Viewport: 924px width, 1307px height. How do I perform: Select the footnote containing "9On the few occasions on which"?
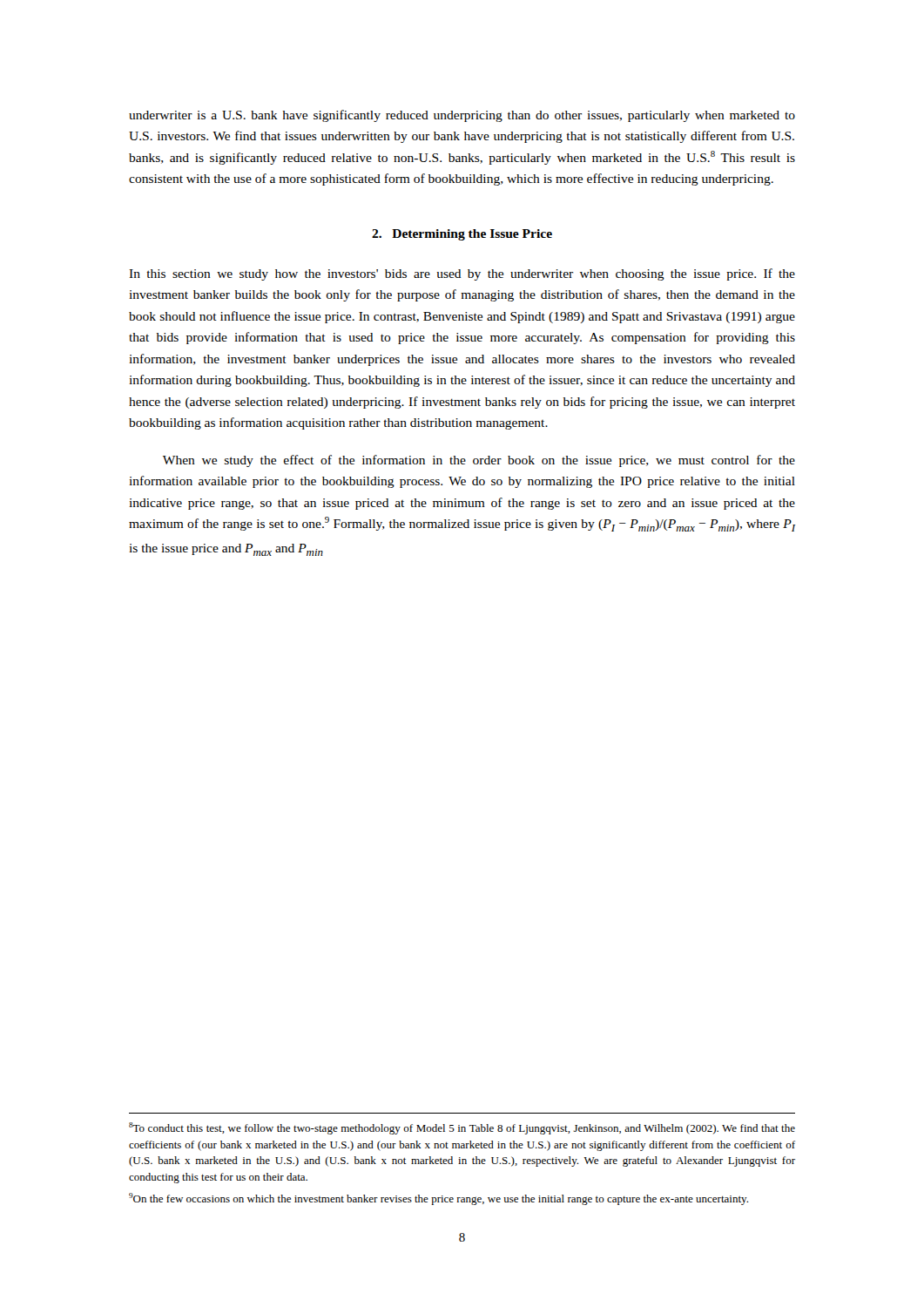[439, 1198]
